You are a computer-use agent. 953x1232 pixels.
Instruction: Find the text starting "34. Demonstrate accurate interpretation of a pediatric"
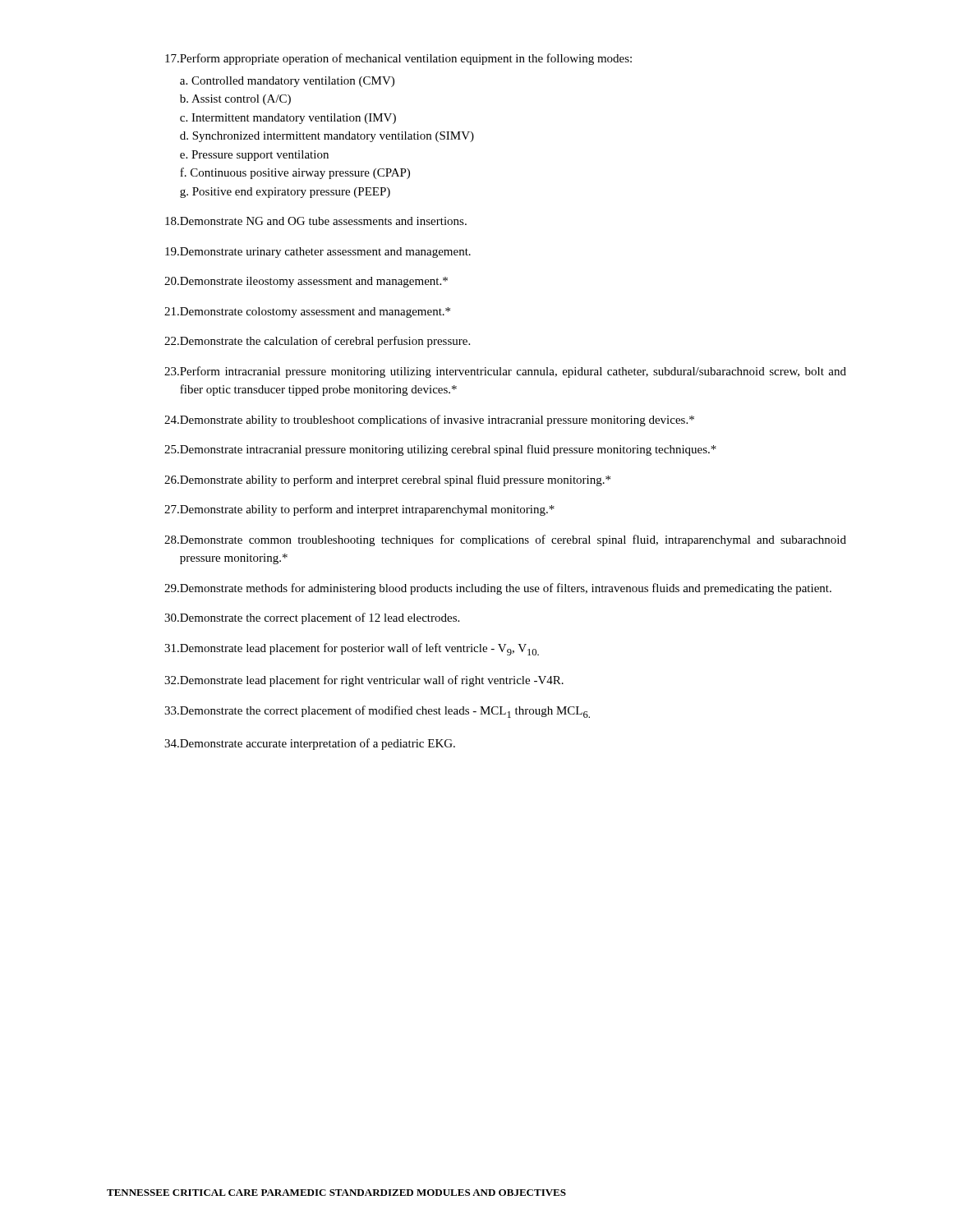pyautogui.click(x=310, y=743)
